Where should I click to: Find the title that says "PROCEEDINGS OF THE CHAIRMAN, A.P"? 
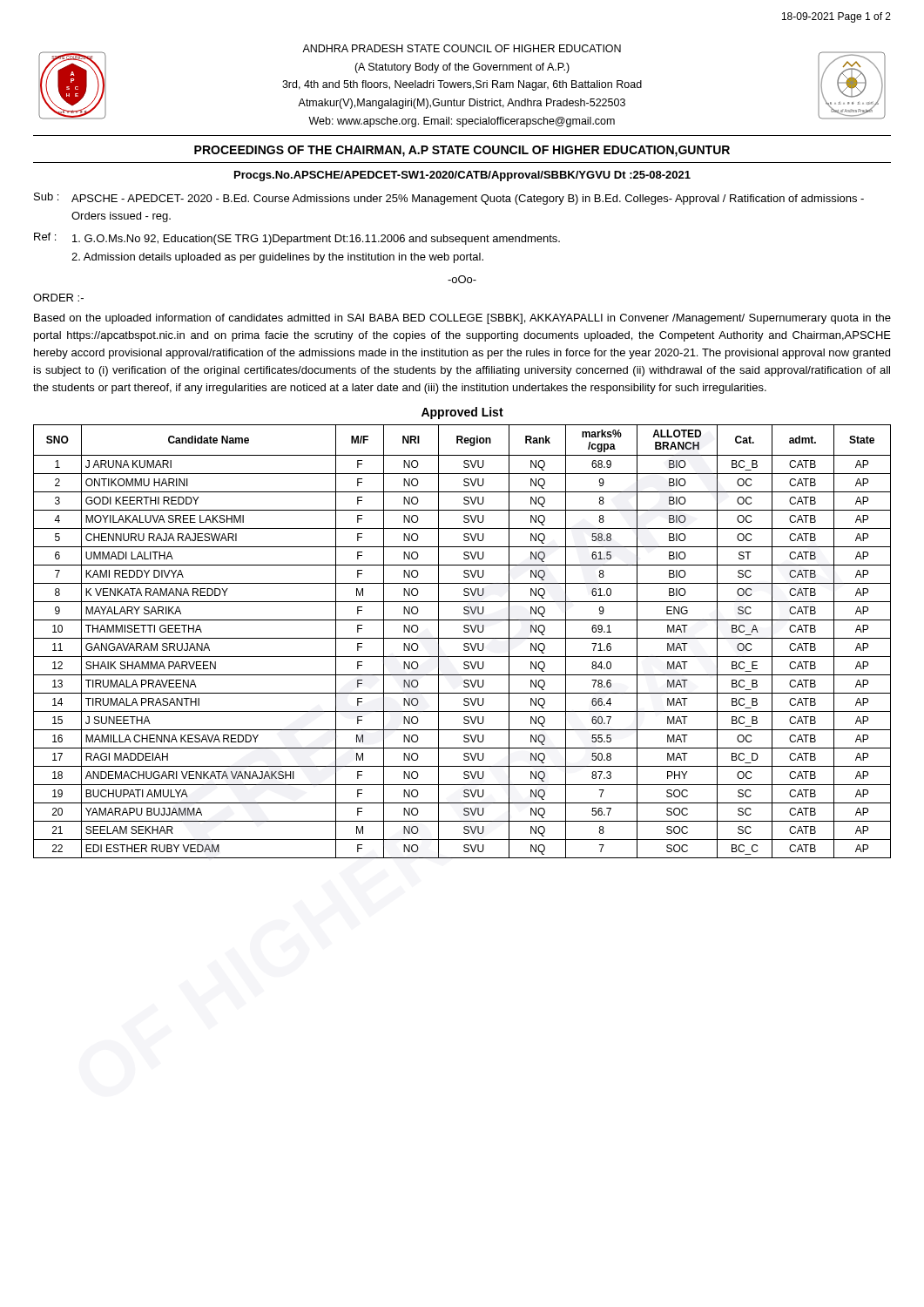462,150
